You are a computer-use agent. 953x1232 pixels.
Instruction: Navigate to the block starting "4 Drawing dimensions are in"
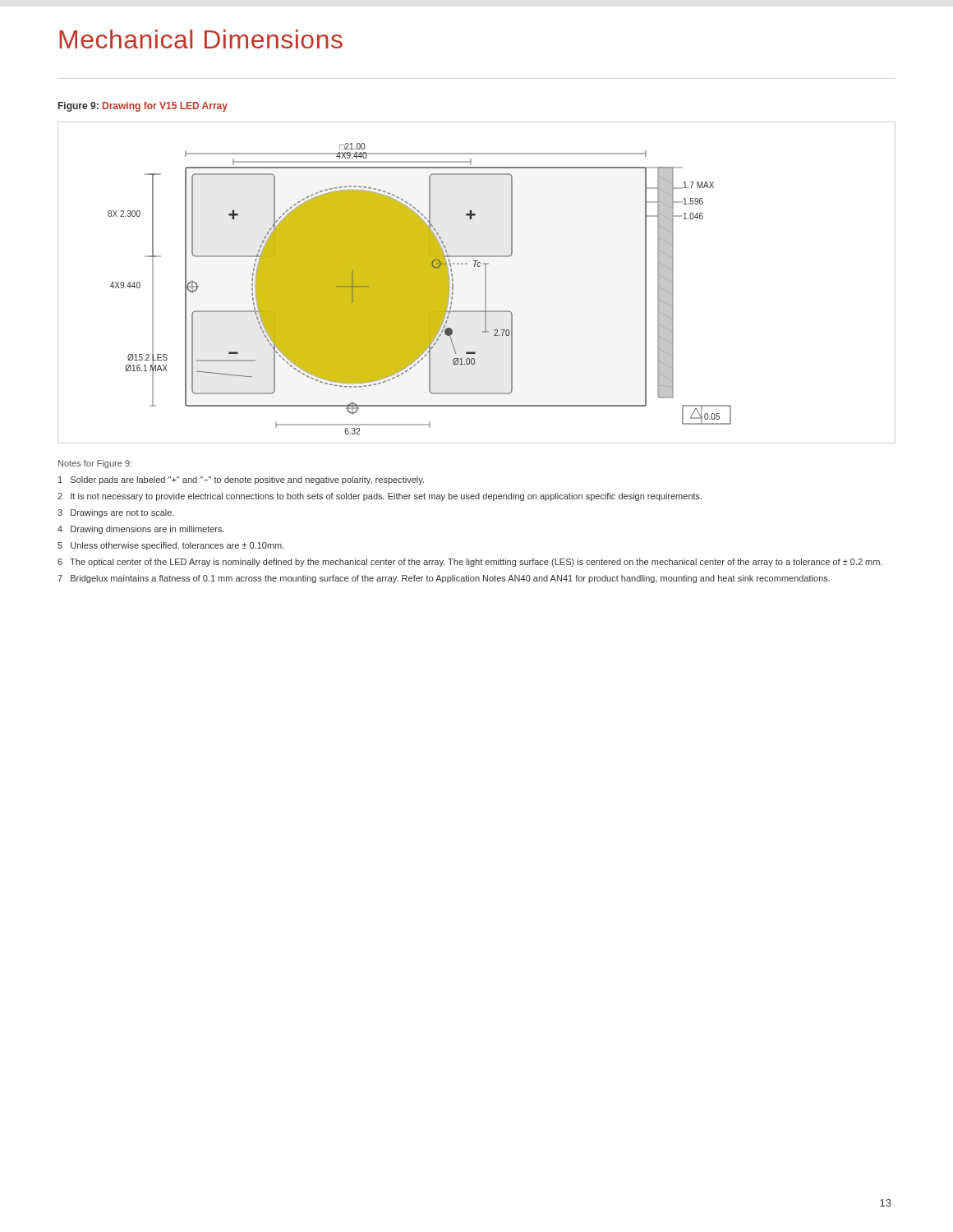141,529
